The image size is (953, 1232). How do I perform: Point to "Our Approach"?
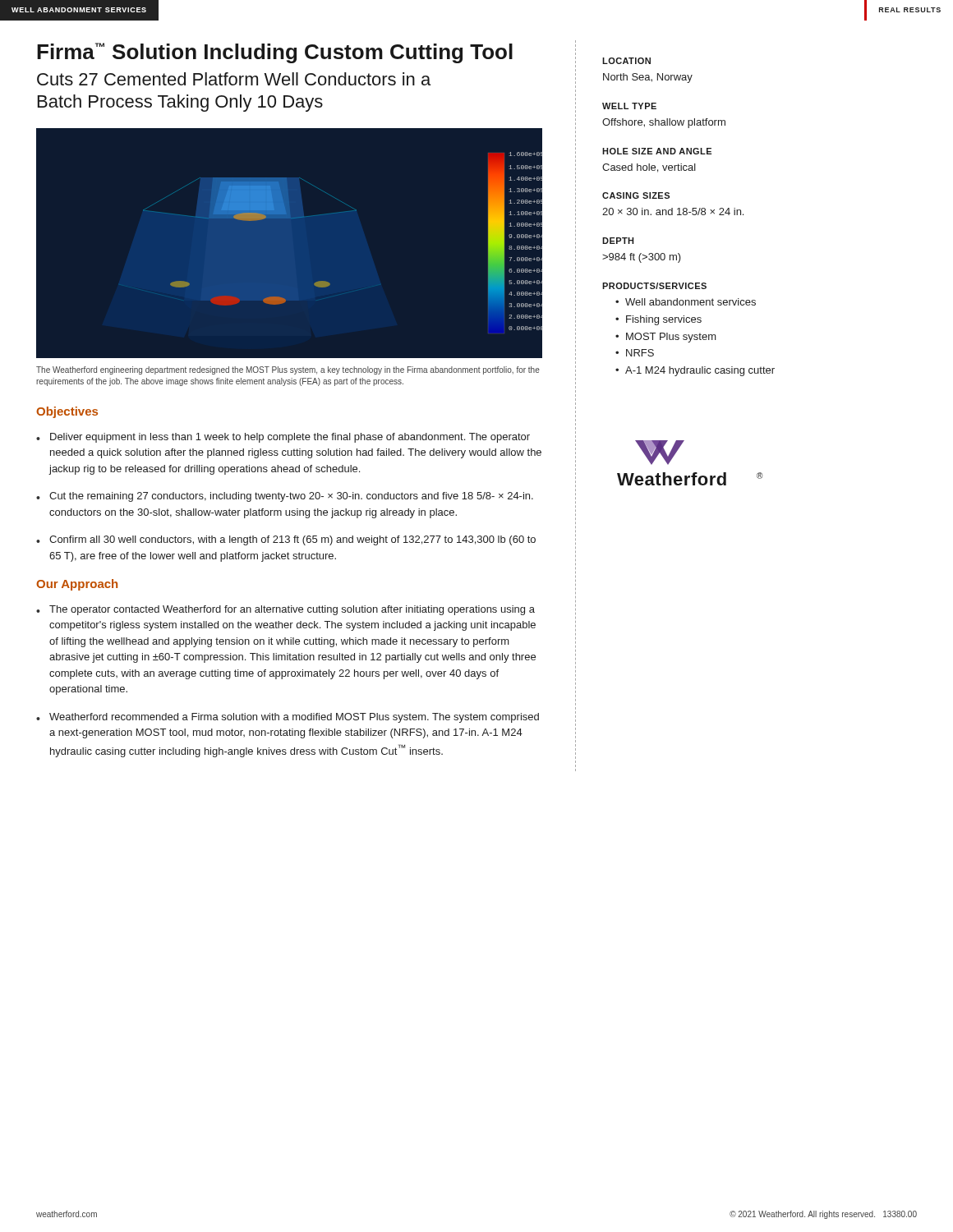[77, 584]
